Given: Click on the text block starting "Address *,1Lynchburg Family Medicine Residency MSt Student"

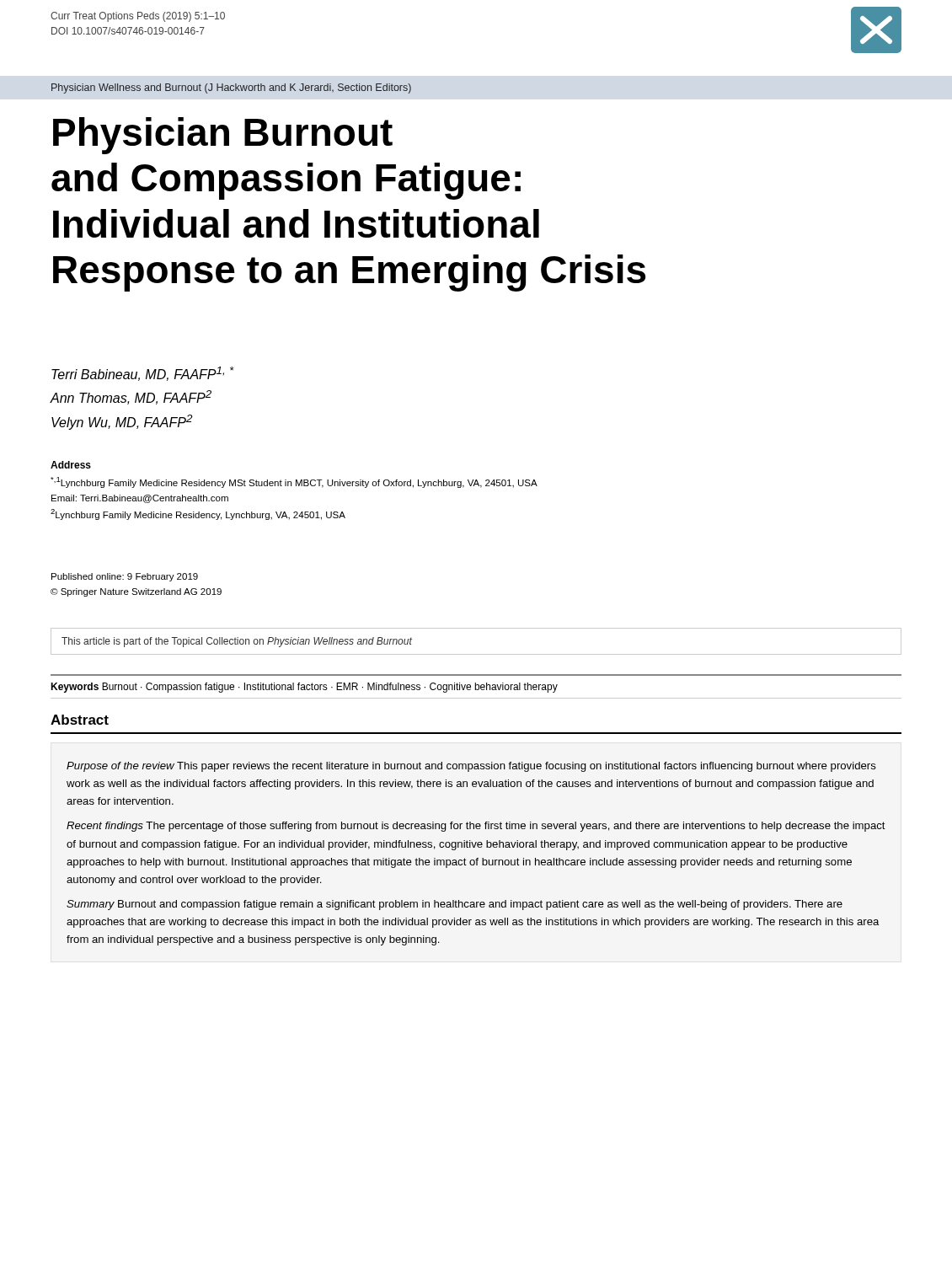Looking at the screenshot, I should tap(476, 491).
